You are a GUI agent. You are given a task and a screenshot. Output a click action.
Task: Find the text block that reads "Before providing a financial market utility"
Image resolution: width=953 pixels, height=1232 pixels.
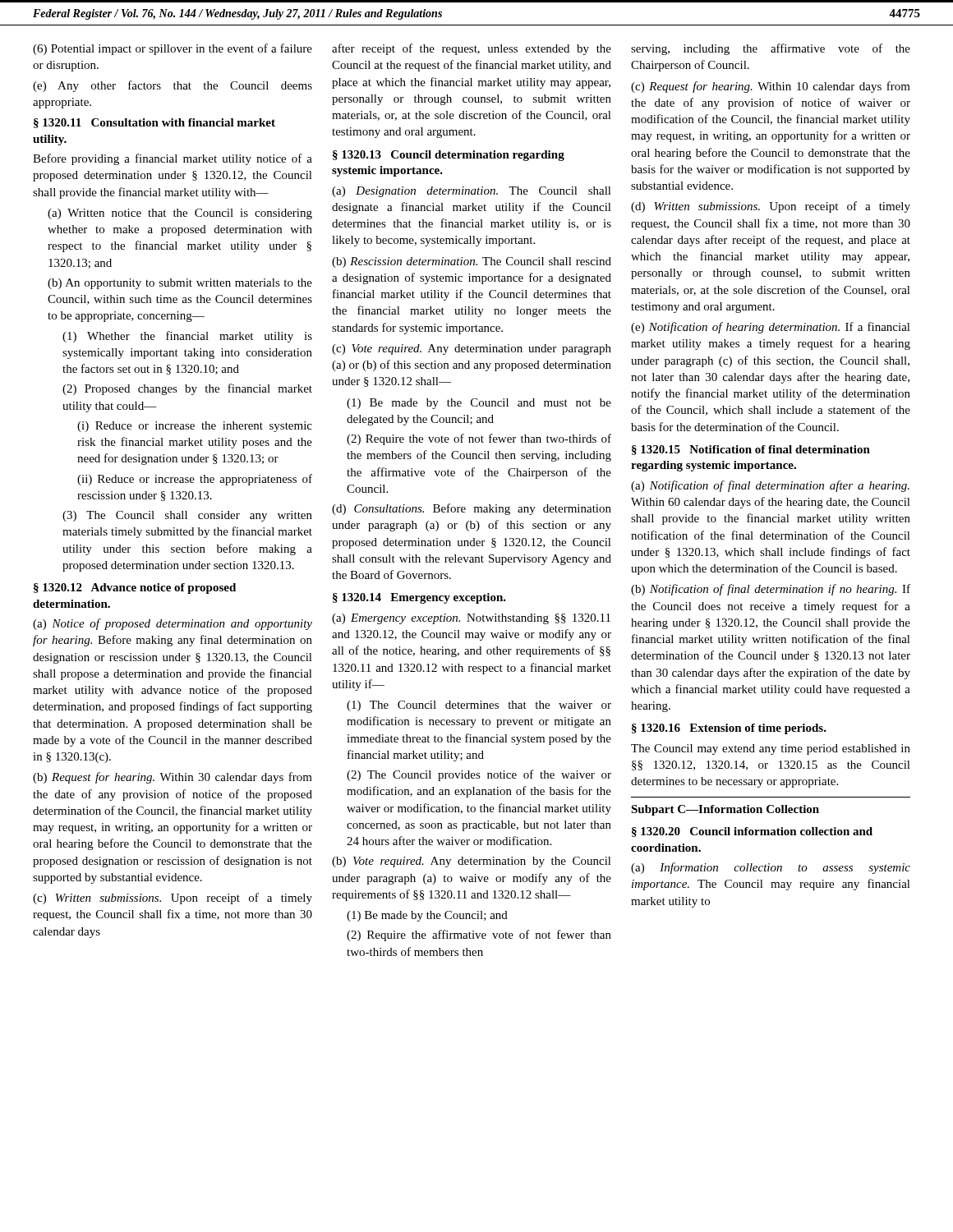click(x=173, y=362)
